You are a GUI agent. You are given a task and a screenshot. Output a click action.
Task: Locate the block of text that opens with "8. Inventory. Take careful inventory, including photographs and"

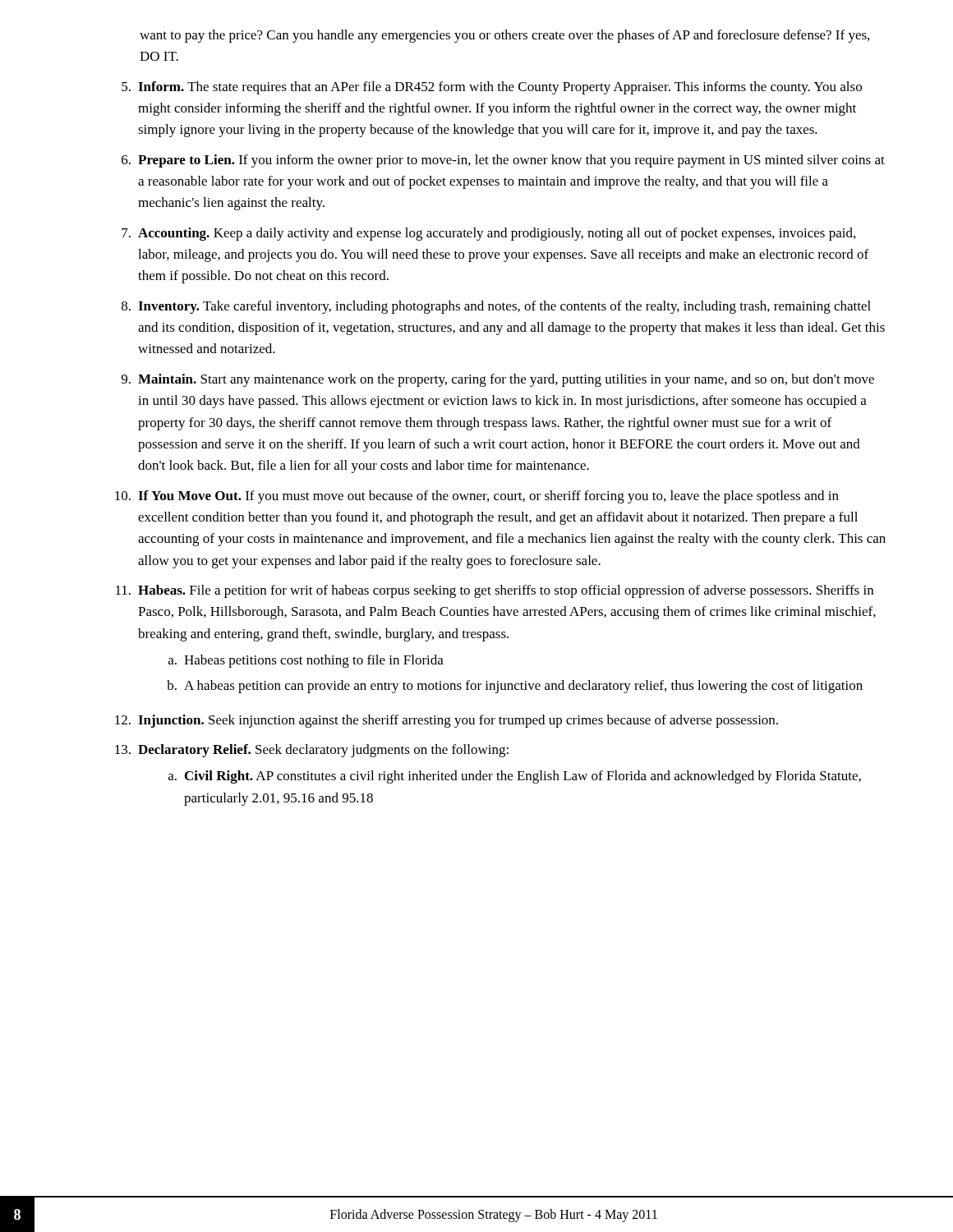[x=491, y=328]
